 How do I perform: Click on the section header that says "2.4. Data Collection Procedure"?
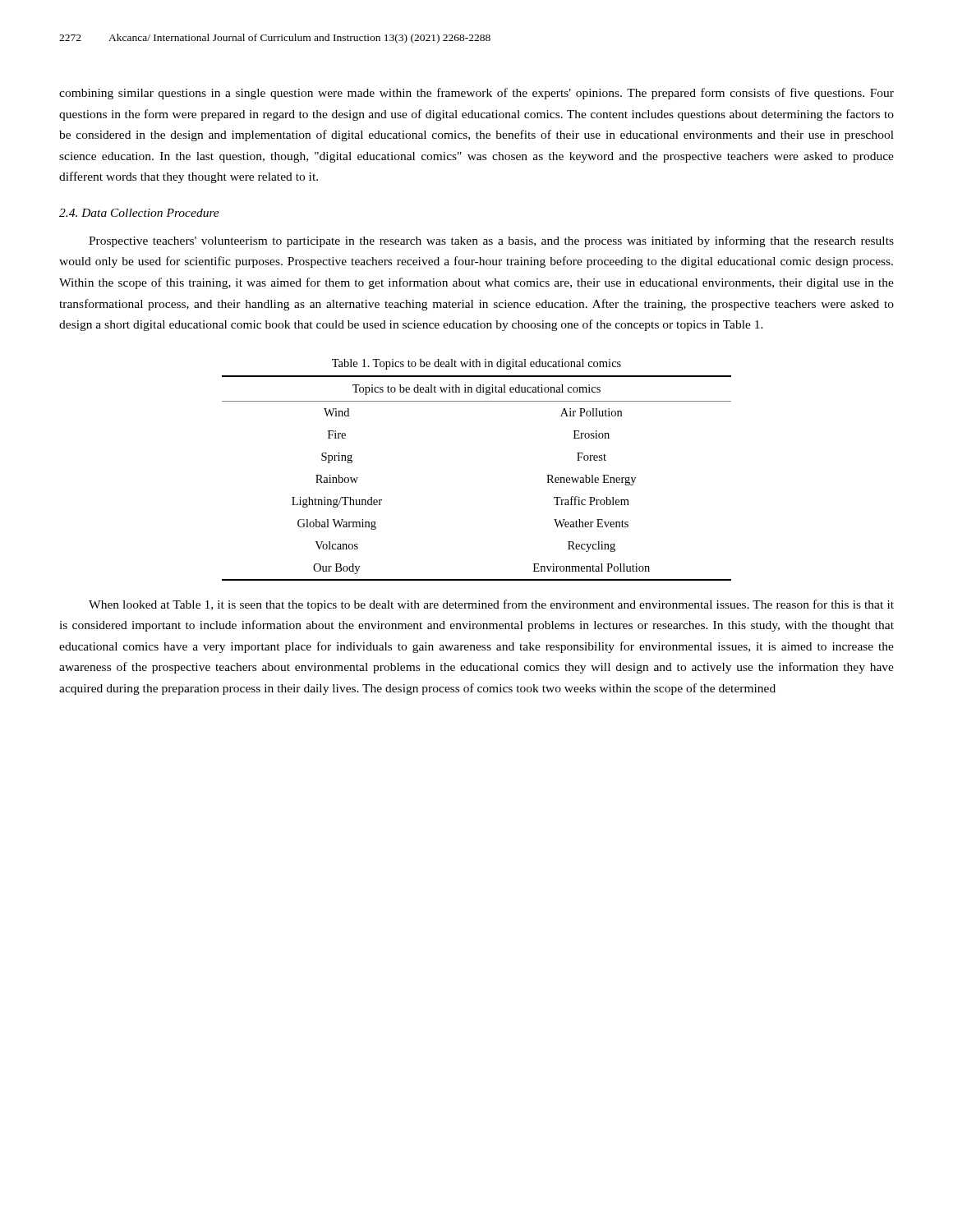(x=139, y=212)
